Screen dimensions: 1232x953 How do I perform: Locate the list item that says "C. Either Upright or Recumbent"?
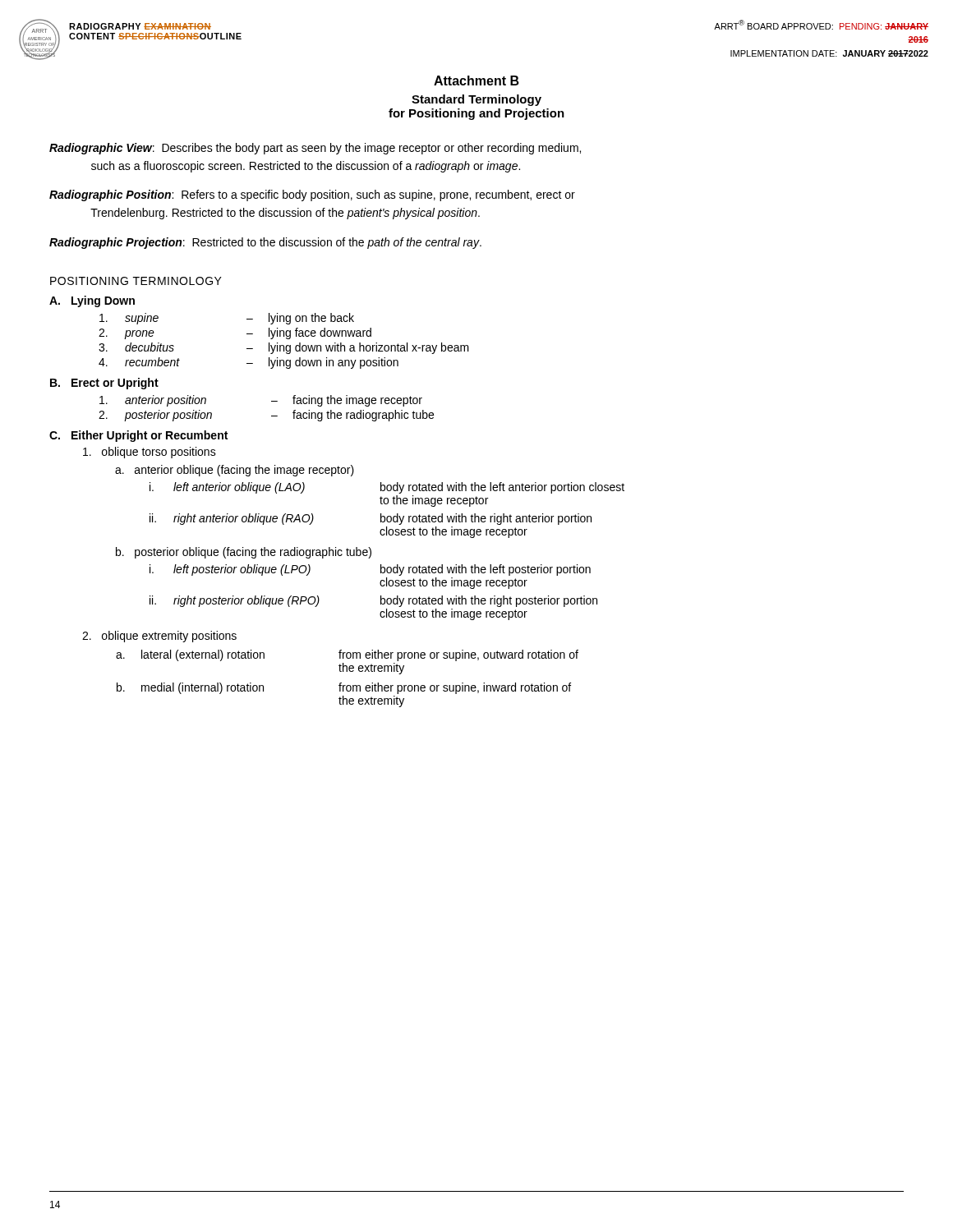(139, 436)
